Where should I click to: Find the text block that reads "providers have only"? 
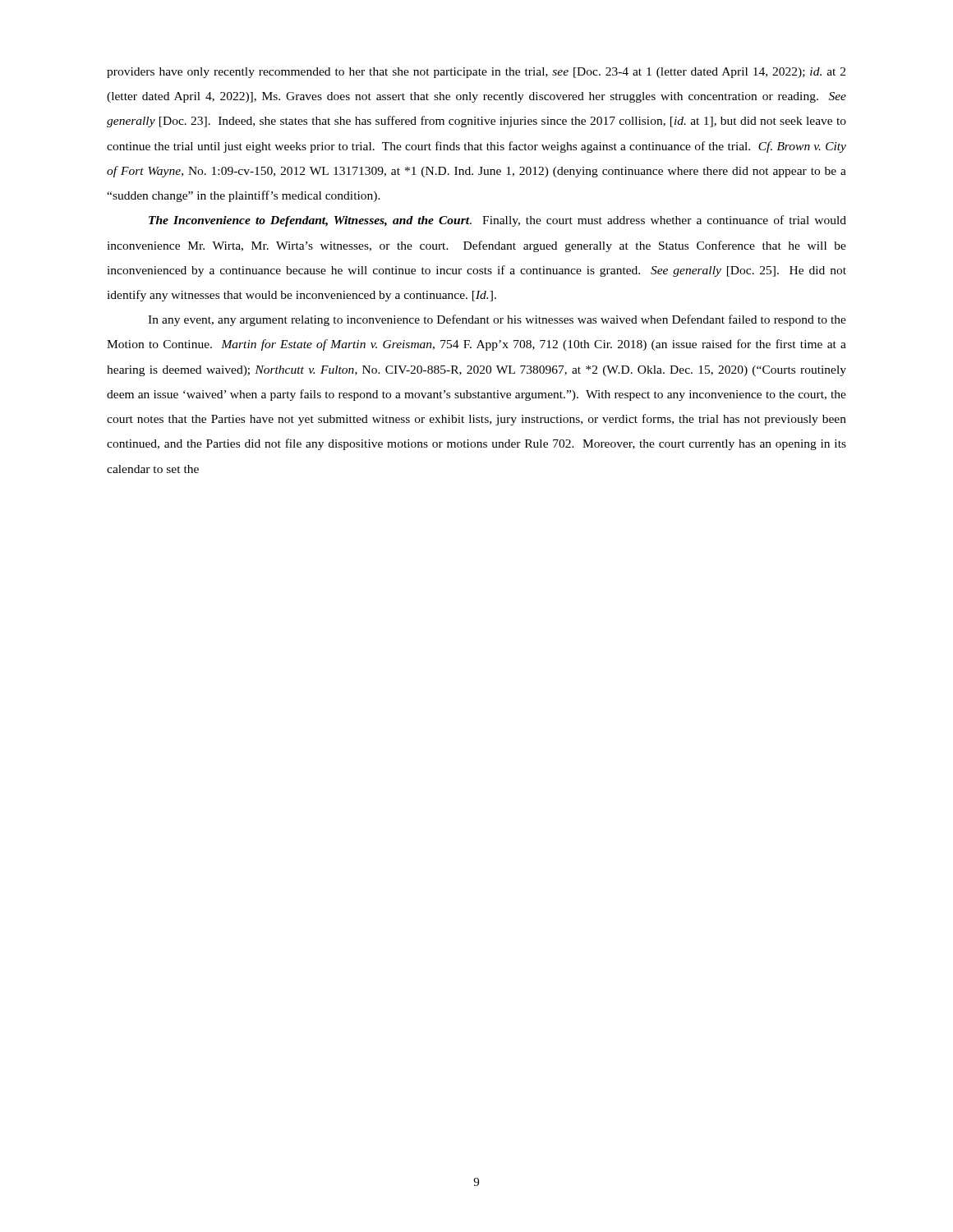pos(476,133)
